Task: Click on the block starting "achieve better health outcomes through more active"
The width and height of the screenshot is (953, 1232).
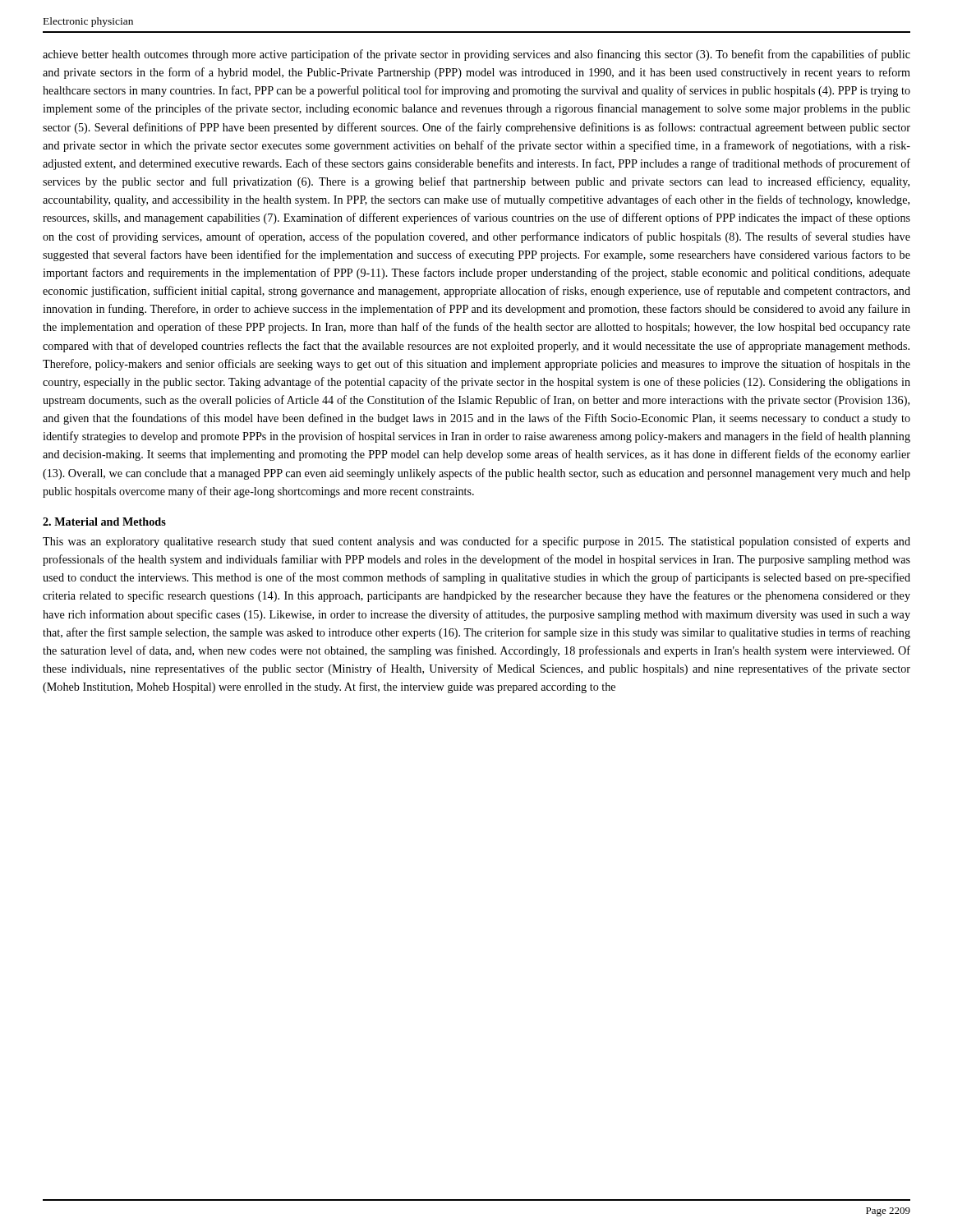Action: (476, 273)
